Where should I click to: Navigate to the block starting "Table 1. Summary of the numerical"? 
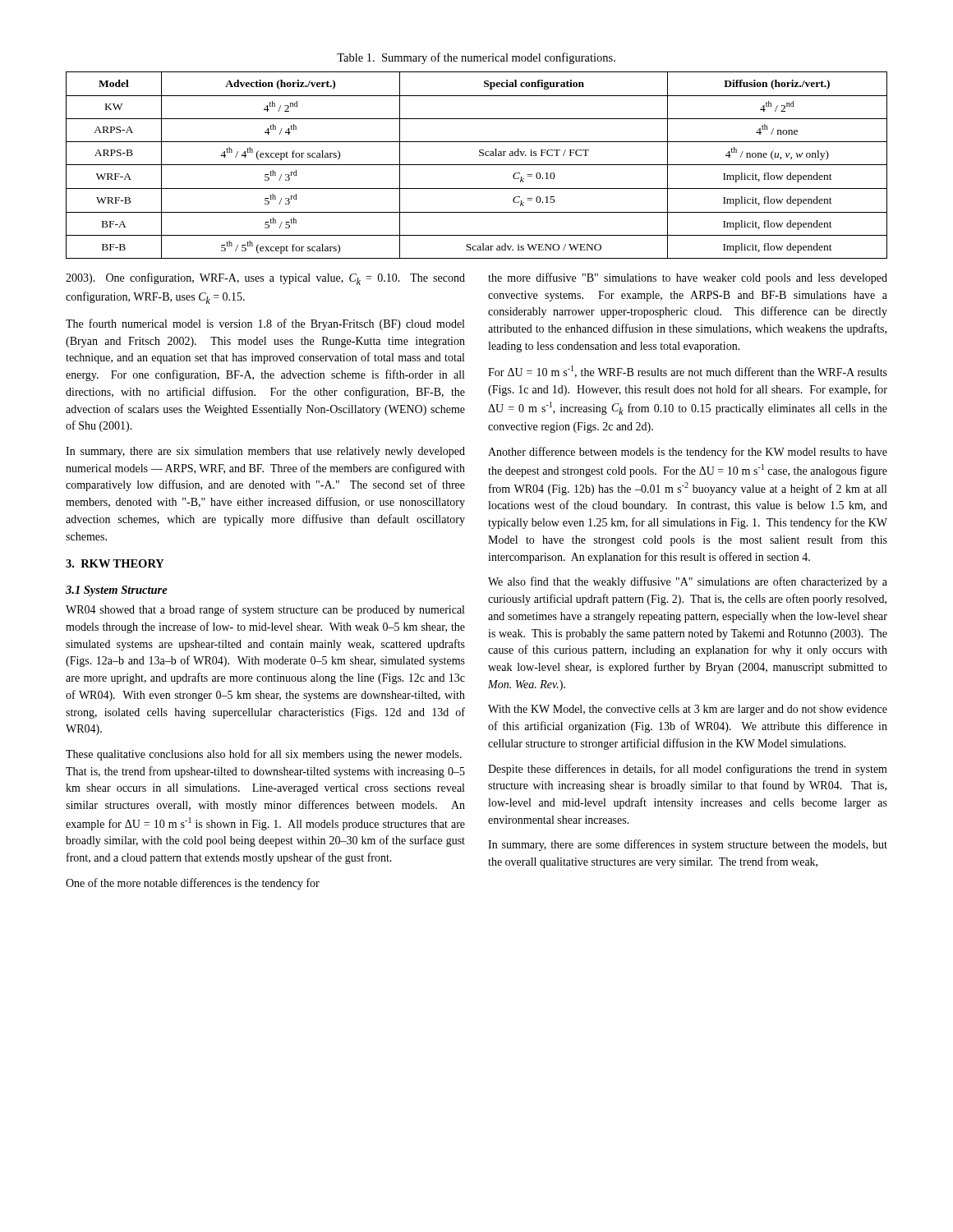point(476,57)
